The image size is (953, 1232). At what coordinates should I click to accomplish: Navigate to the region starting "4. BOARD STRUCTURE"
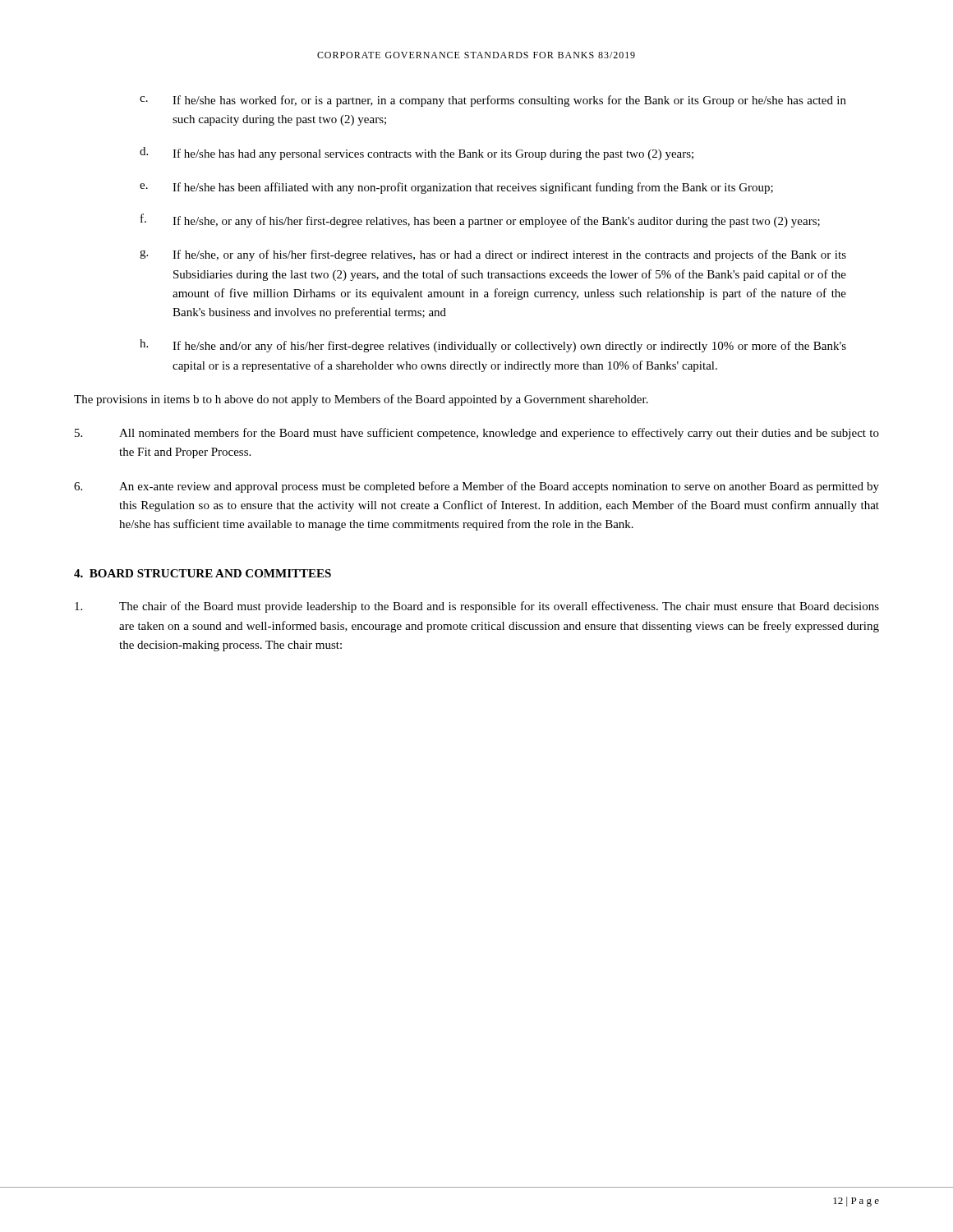click(203, 573)
